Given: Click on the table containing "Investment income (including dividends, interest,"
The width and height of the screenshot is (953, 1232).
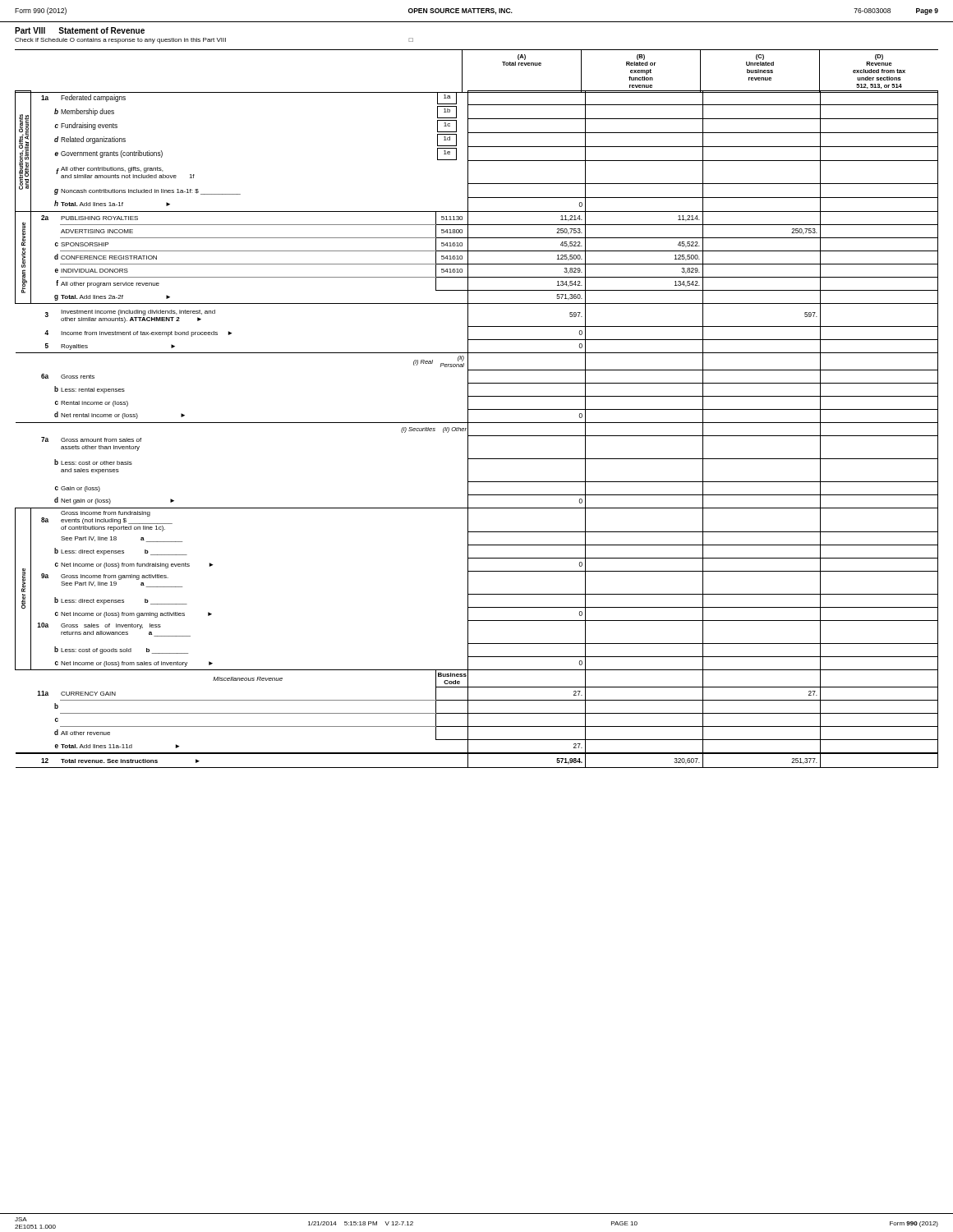Looking at the screenshot, I should pyautogui.click(x=476, y=429).
